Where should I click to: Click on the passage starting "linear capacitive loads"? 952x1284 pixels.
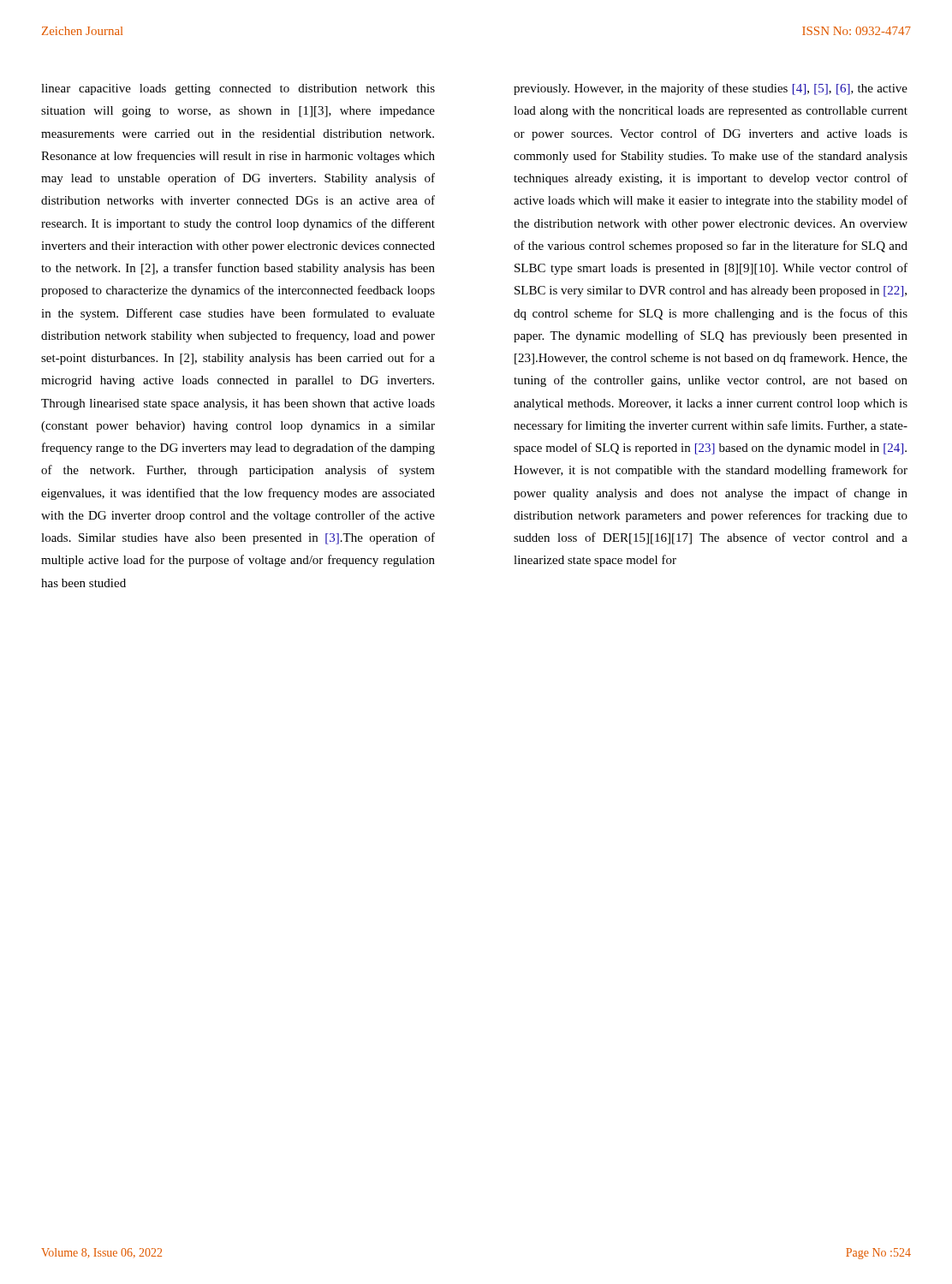click(x=238, y=335)
